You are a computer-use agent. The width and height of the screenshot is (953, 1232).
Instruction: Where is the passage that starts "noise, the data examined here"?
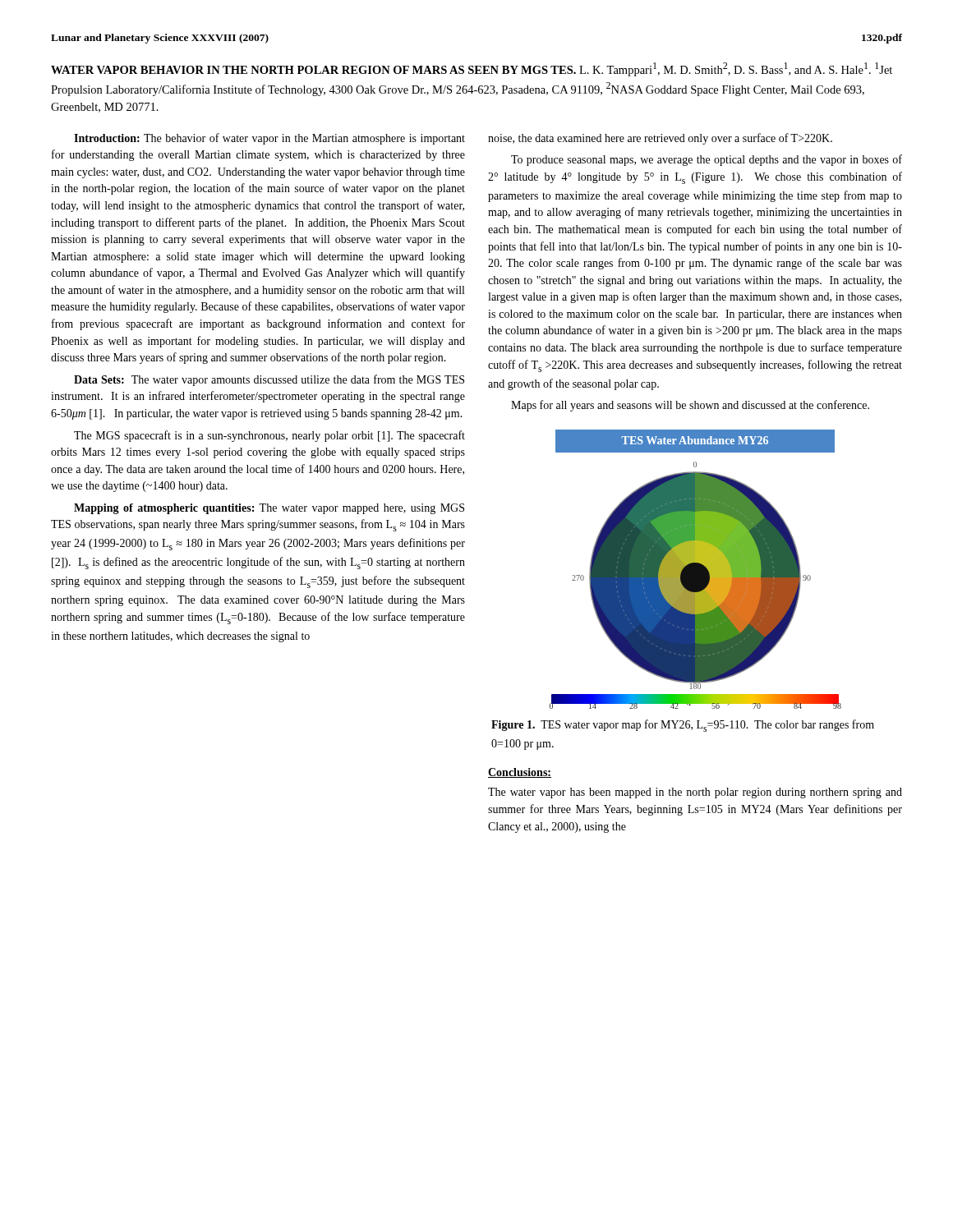pos(660,138)
